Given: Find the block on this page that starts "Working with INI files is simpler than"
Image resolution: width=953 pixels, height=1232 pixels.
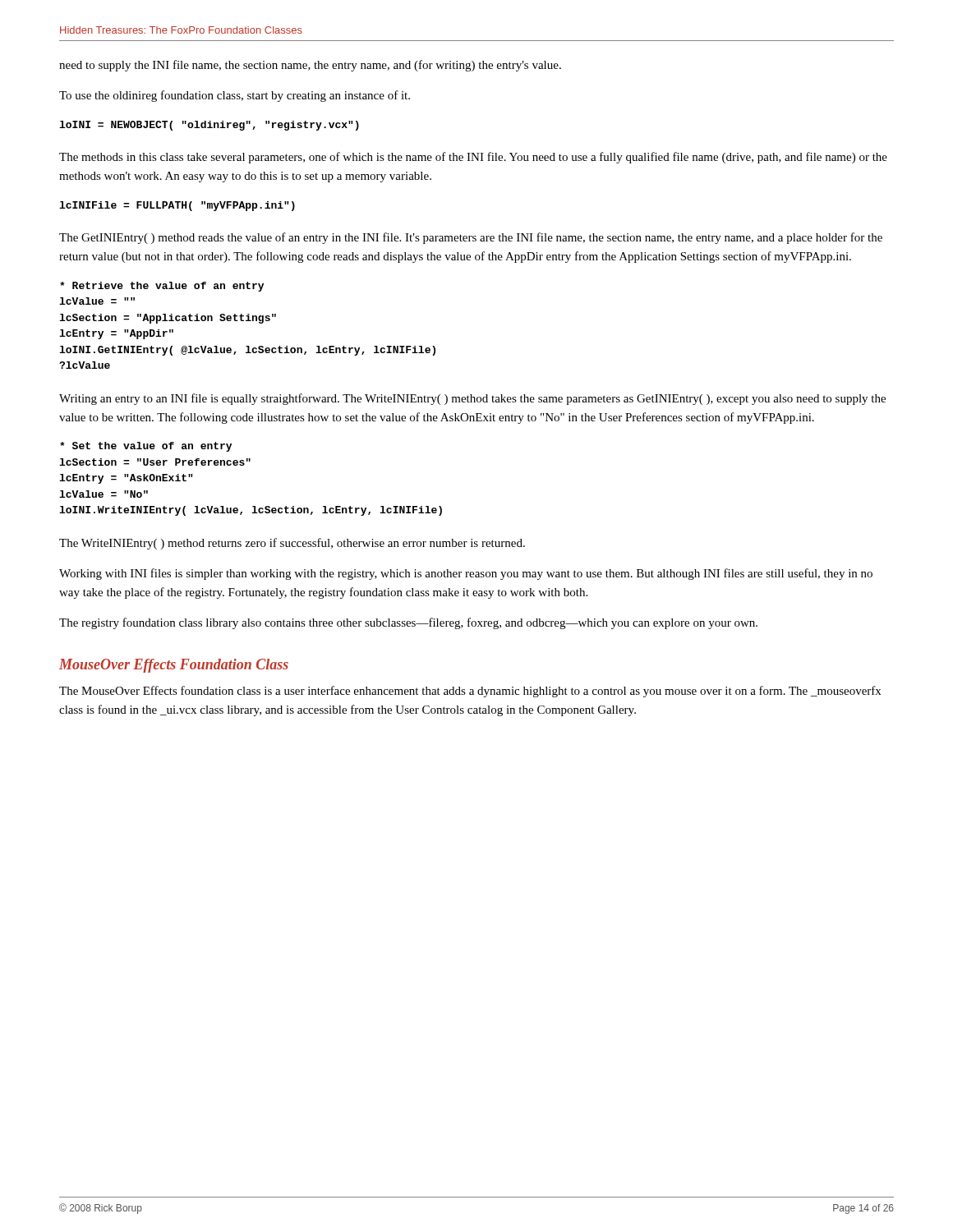Looking at the screenshot, I should (x=466, y=583).
